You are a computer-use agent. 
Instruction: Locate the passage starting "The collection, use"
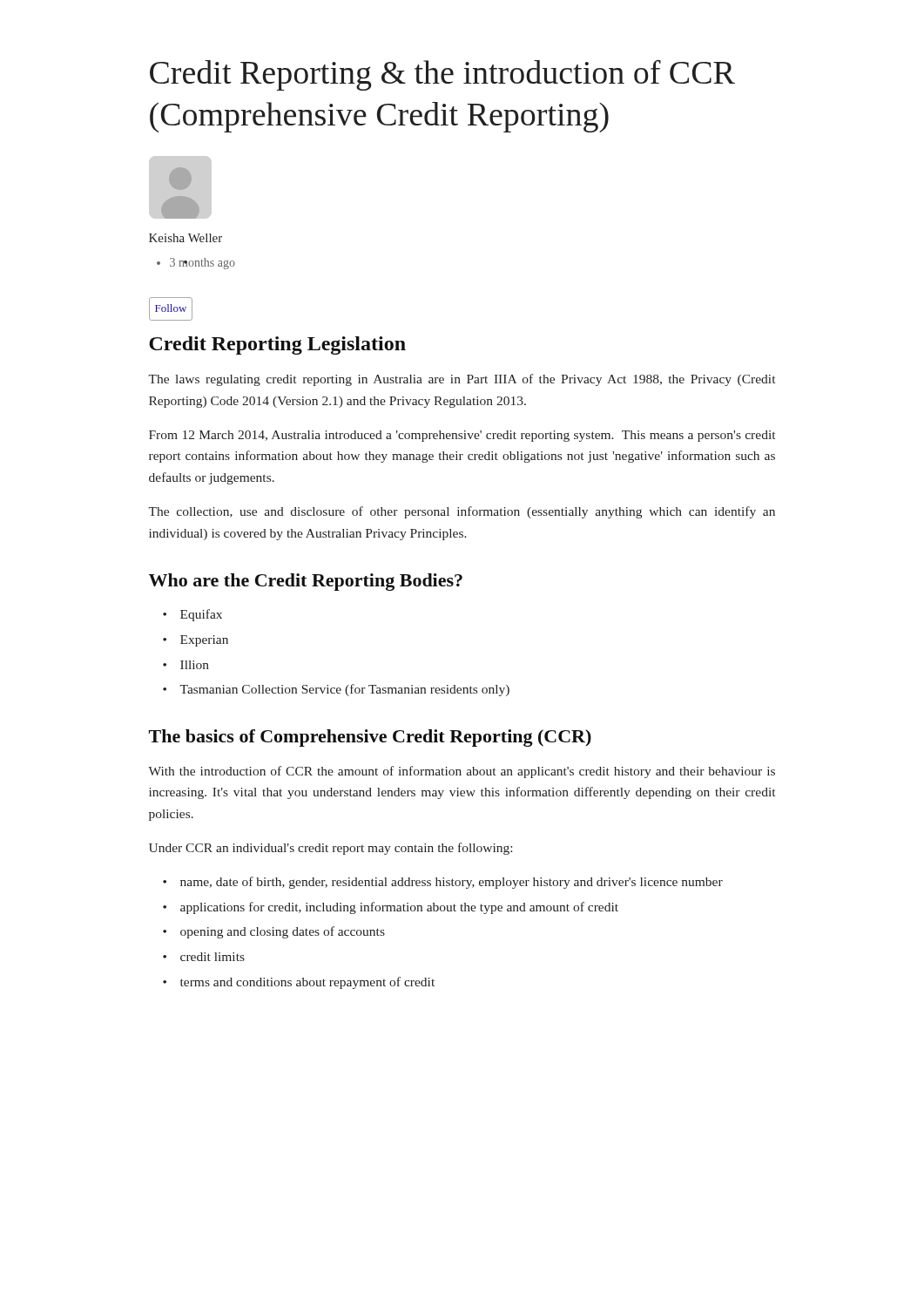pyautogui.click(x=462, y=522)
